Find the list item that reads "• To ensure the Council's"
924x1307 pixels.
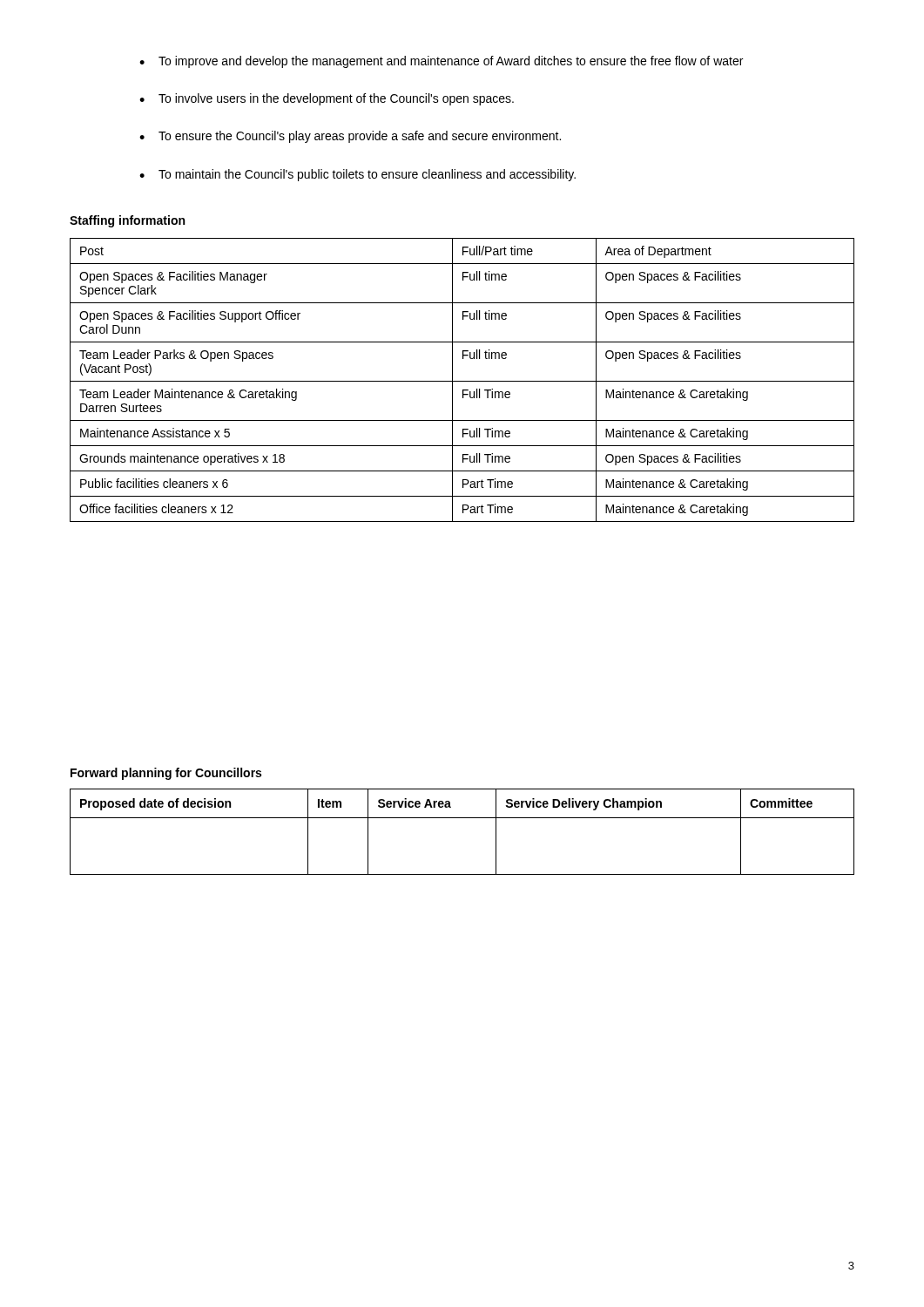pyautogui.click(x=351, y=139)
